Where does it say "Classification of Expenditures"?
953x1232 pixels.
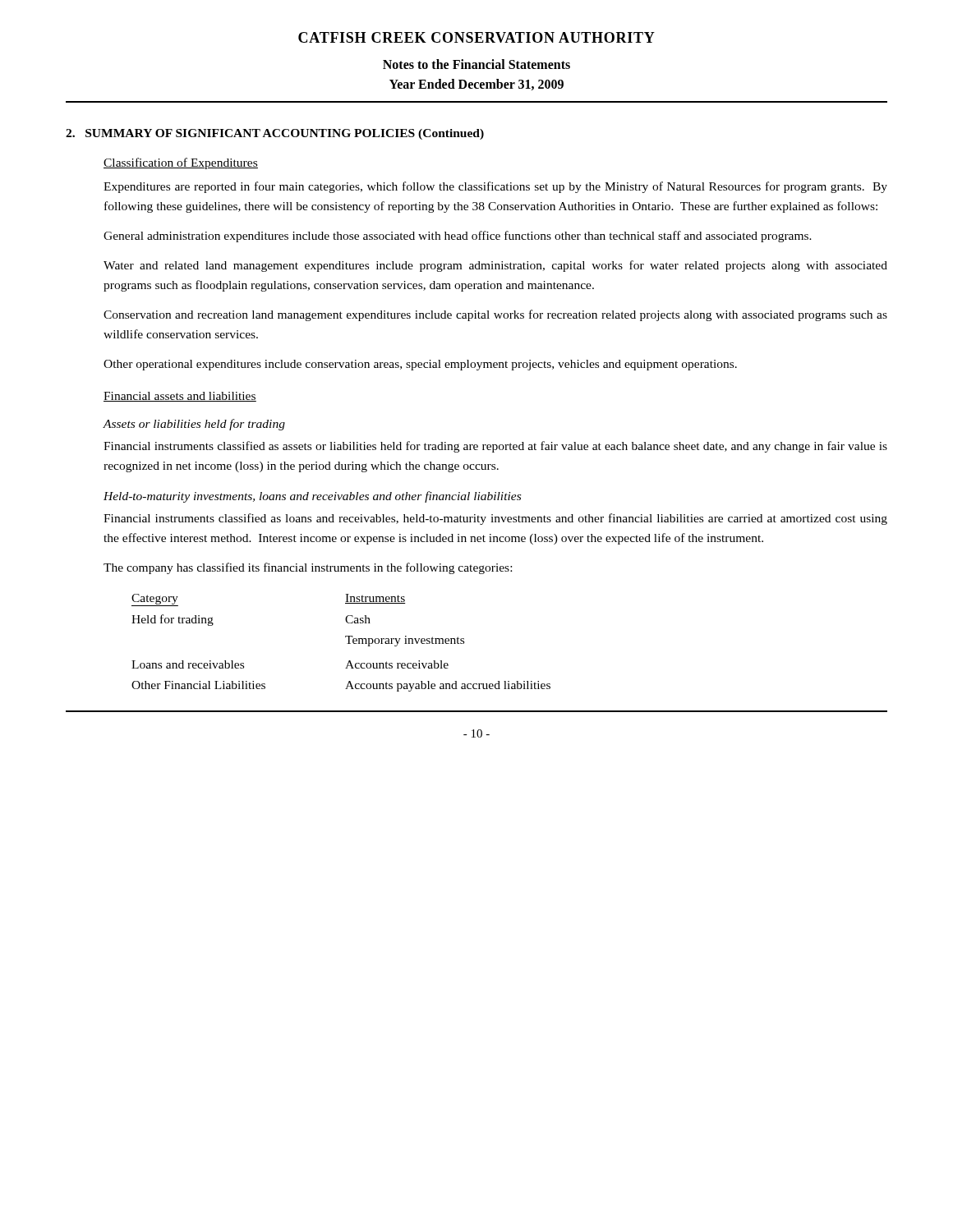[181, 163]
